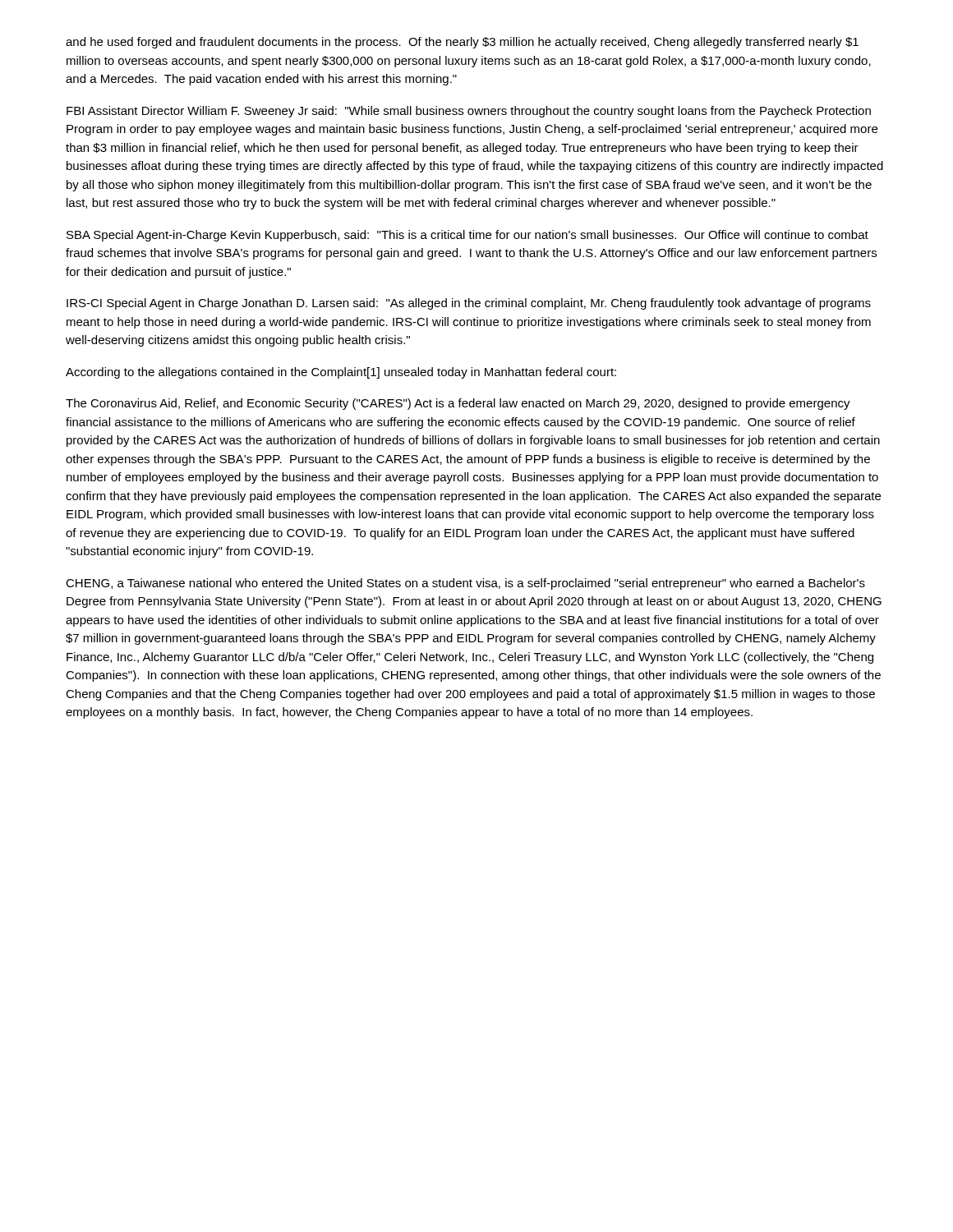Screen dimensions: 1232x953
Task: Locate the text block with the text "SBA Special Agent-in-Charge Kevin Kupperbusch, said:"
Action: [x=471, y=253]
